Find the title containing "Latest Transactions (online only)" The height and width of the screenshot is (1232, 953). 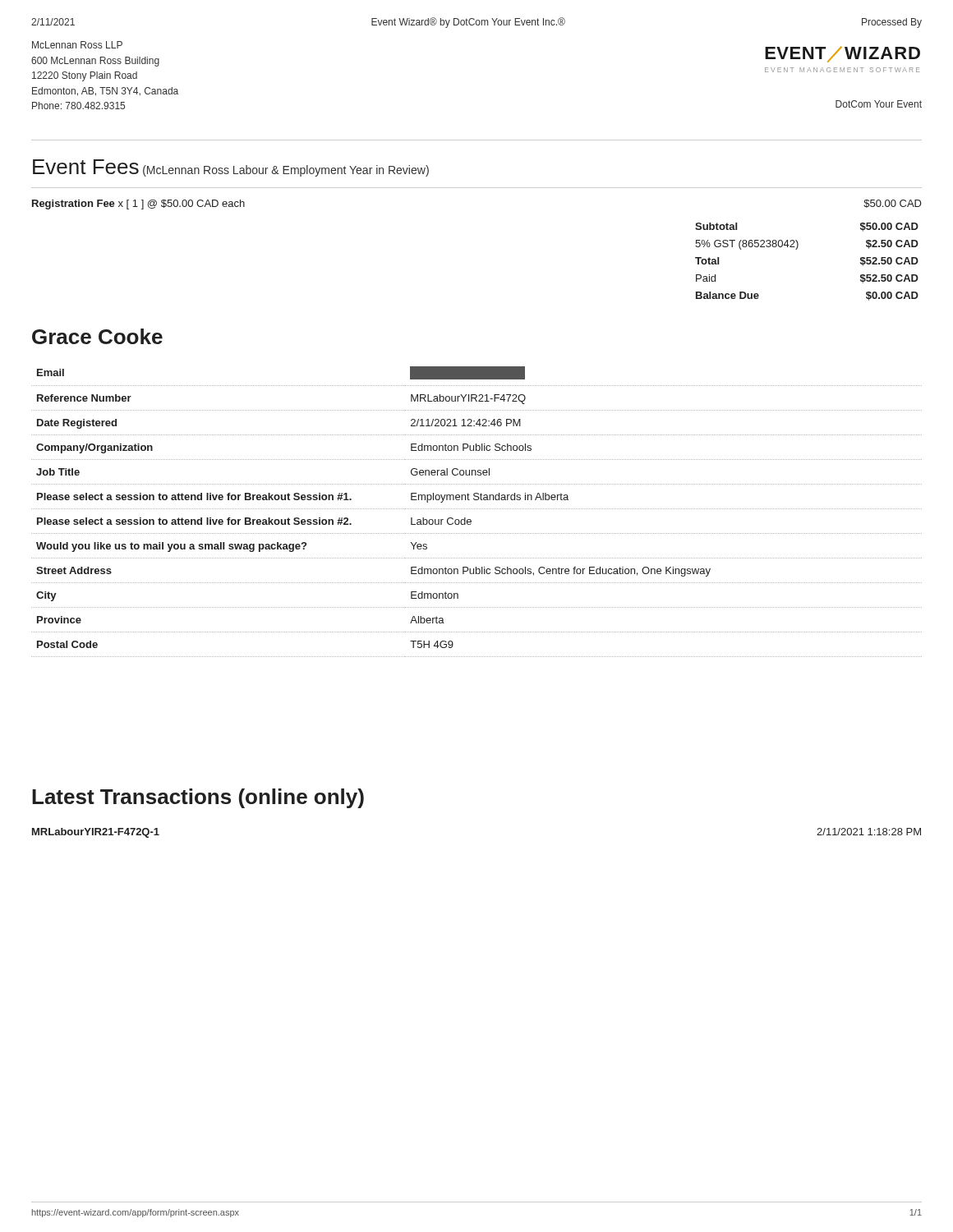pos(198,797)
